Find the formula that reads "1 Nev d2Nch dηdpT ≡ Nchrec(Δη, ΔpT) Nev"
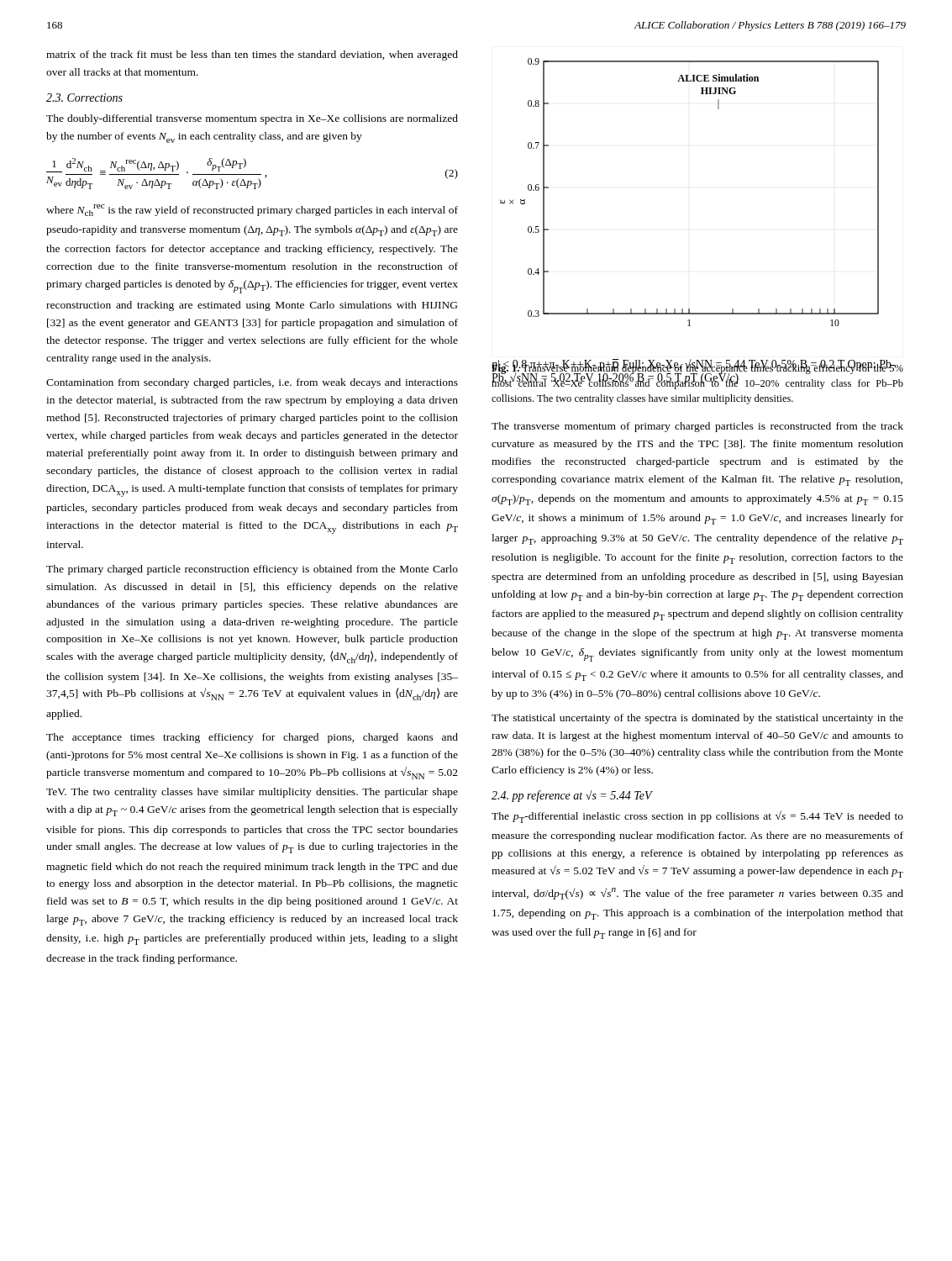This screenshot has height=1261, width=952. pos(252,173)
